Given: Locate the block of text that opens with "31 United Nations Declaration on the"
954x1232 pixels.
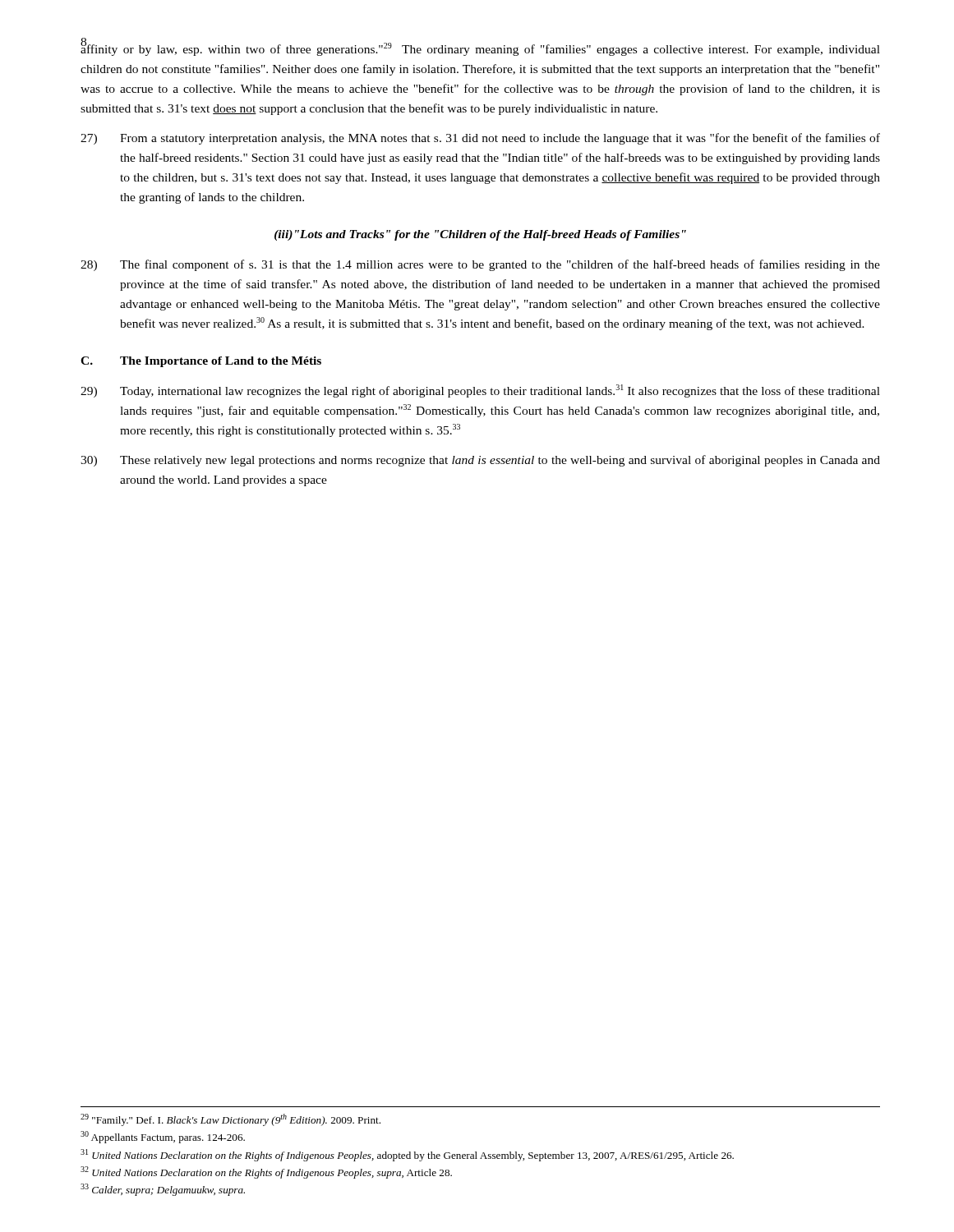Looking at the screenshot, I should tap(408, 1154).
